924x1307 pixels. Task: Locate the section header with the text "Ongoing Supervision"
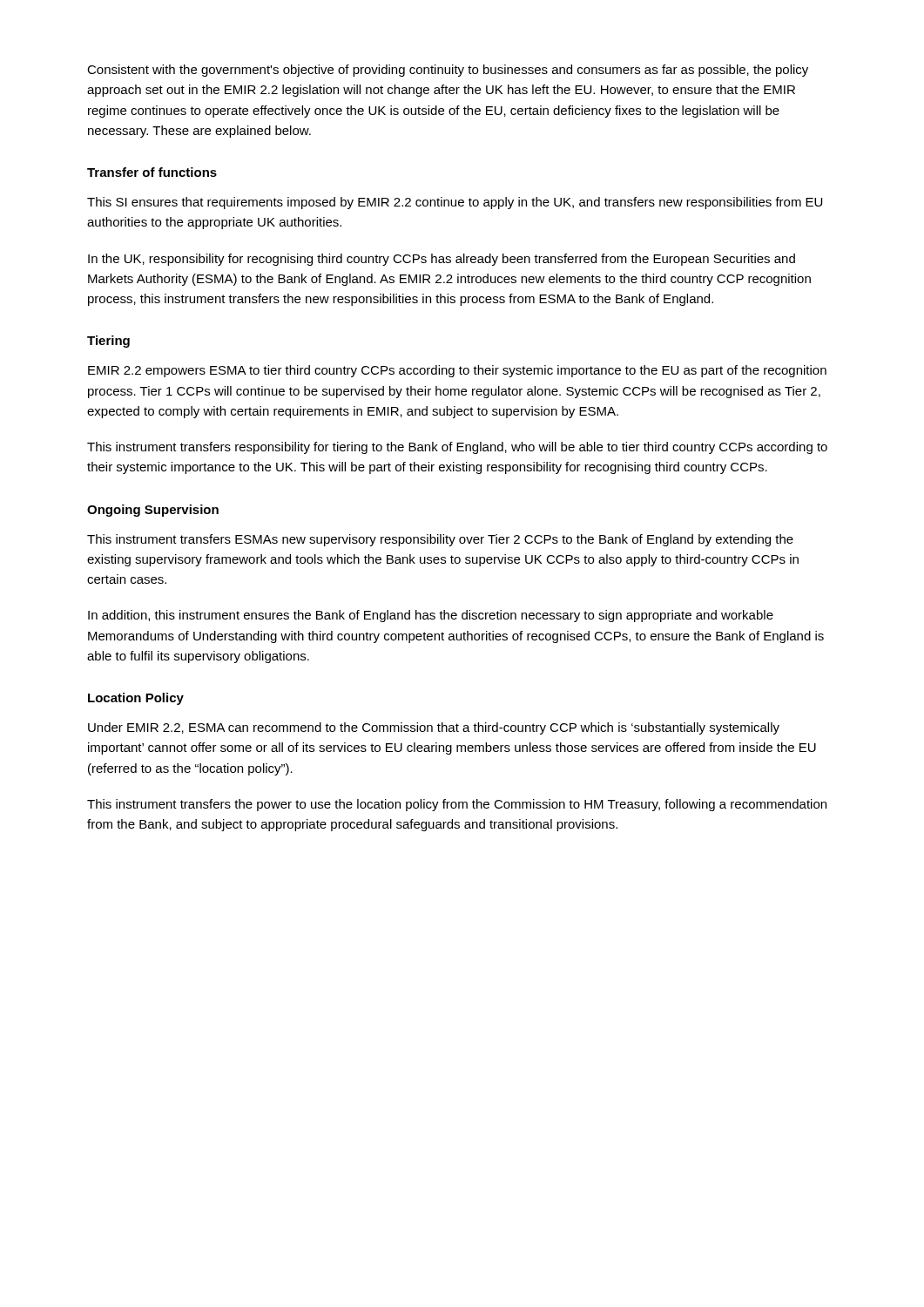click(153, 509)
